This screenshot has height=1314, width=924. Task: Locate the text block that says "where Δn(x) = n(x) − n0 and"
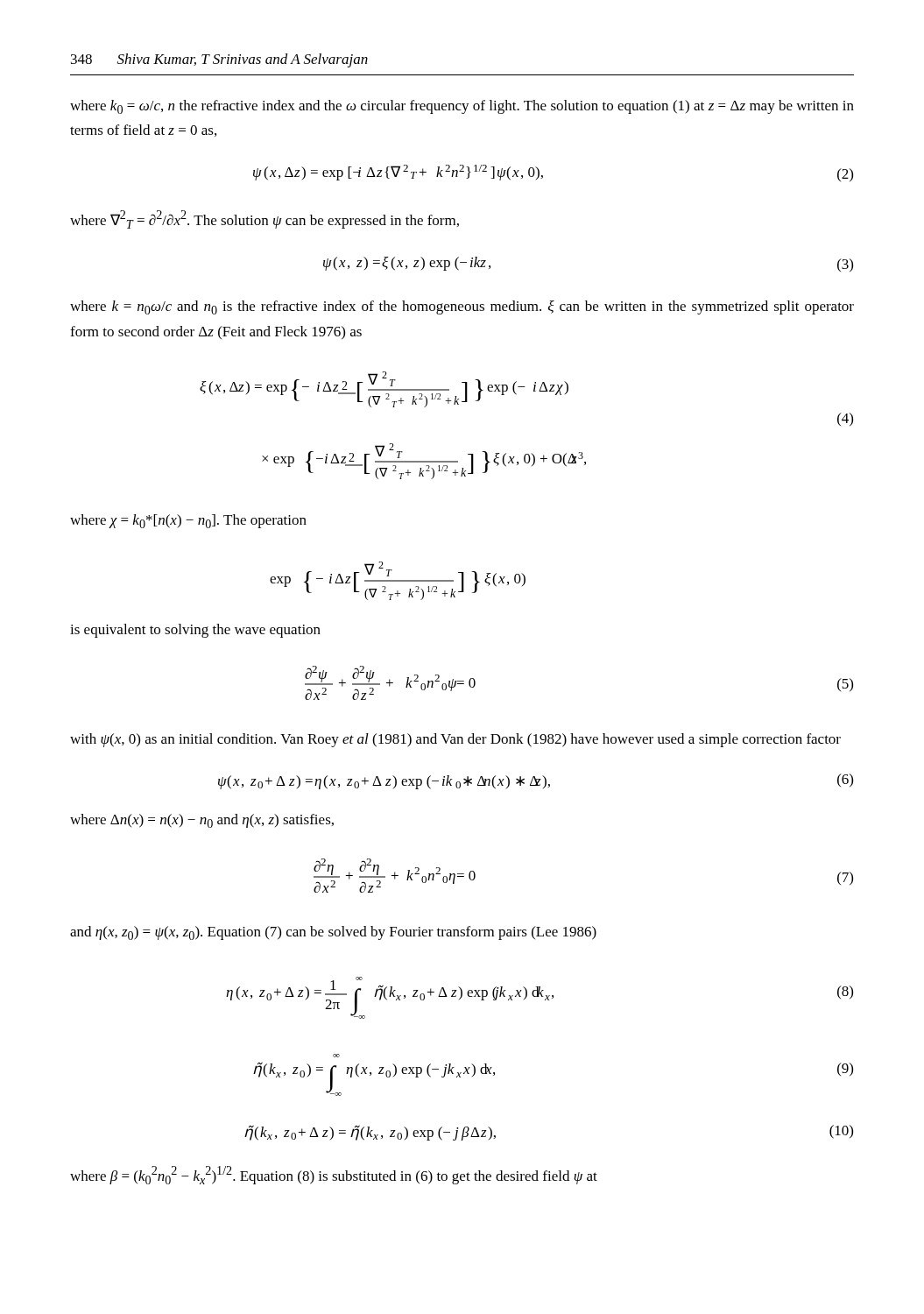coord(202,821)
